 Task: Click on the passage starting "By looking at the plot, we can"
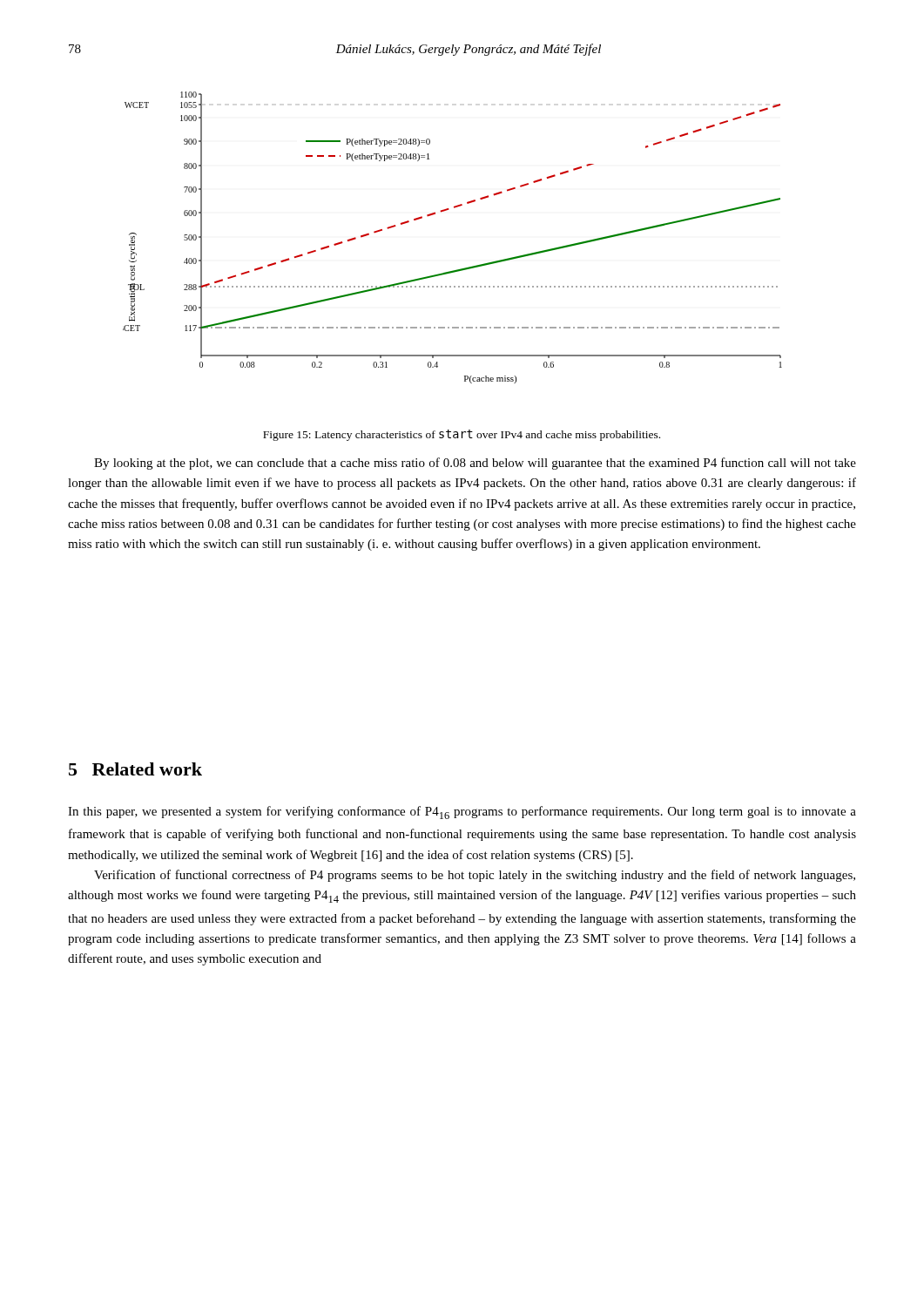point(462,504)
